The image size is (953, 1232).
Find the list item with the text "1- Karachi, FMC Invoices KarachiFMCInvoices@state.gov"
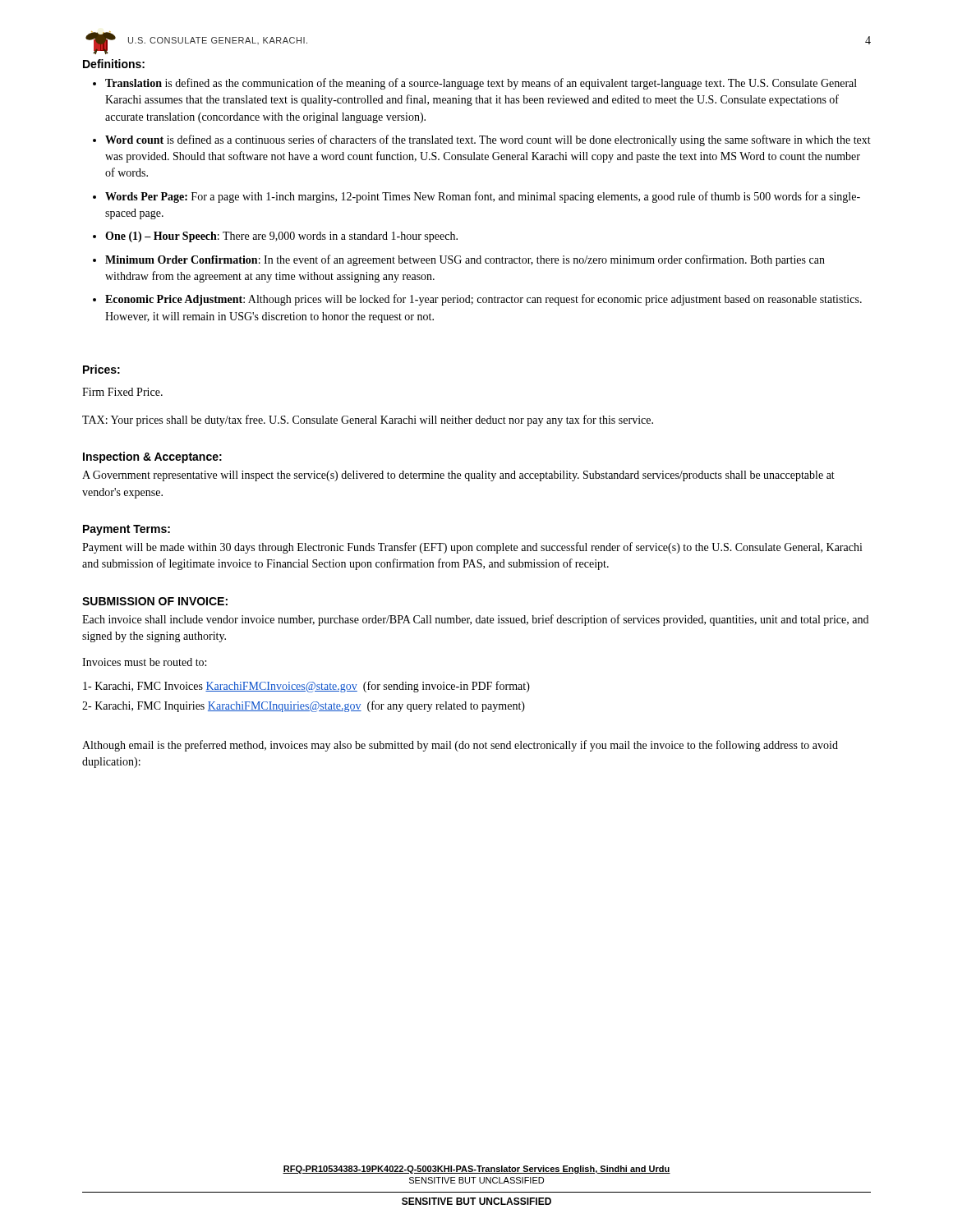point(306,686)
